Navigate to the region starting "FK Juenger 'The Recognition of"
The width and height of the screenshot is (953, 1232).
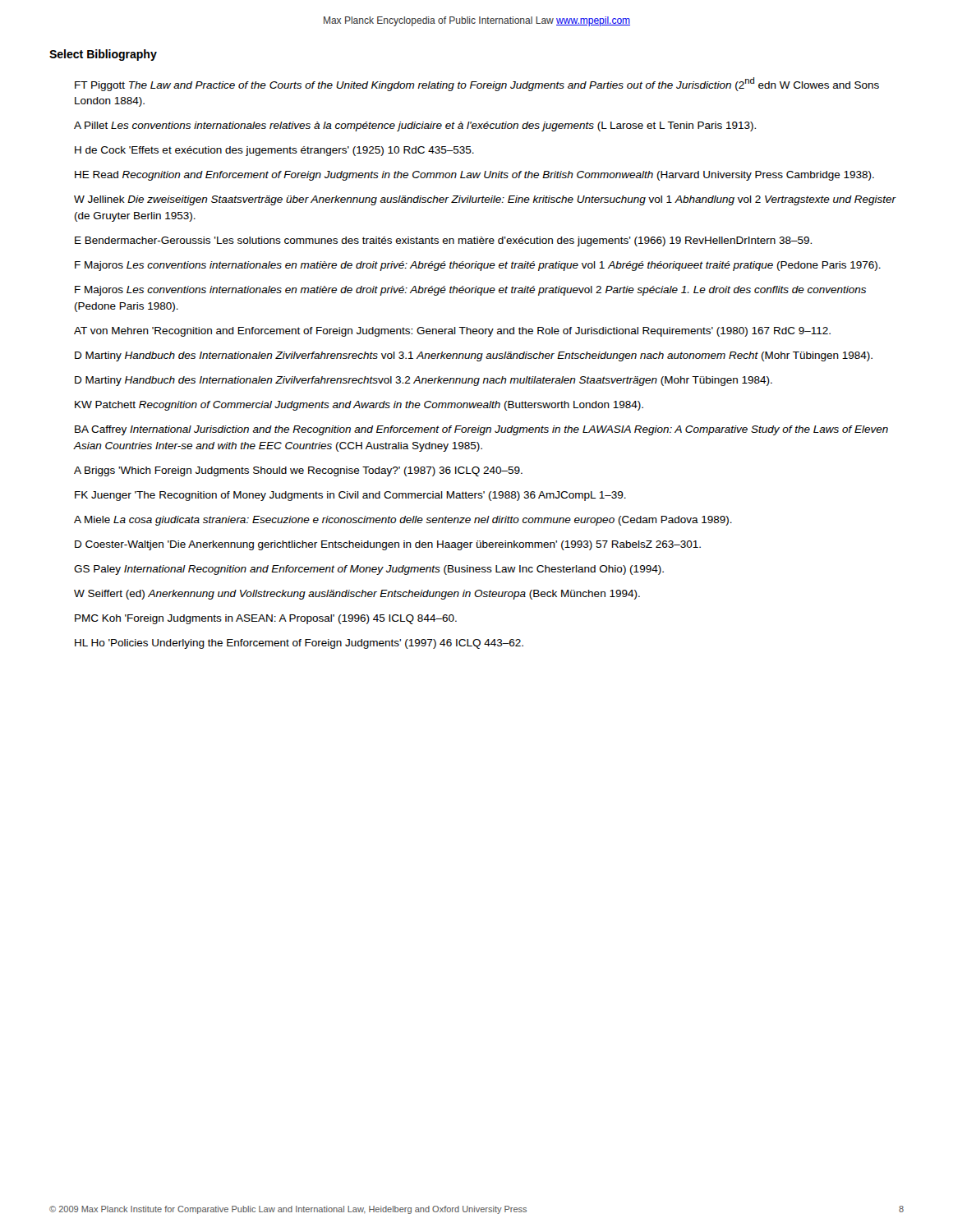click(350, 495)
